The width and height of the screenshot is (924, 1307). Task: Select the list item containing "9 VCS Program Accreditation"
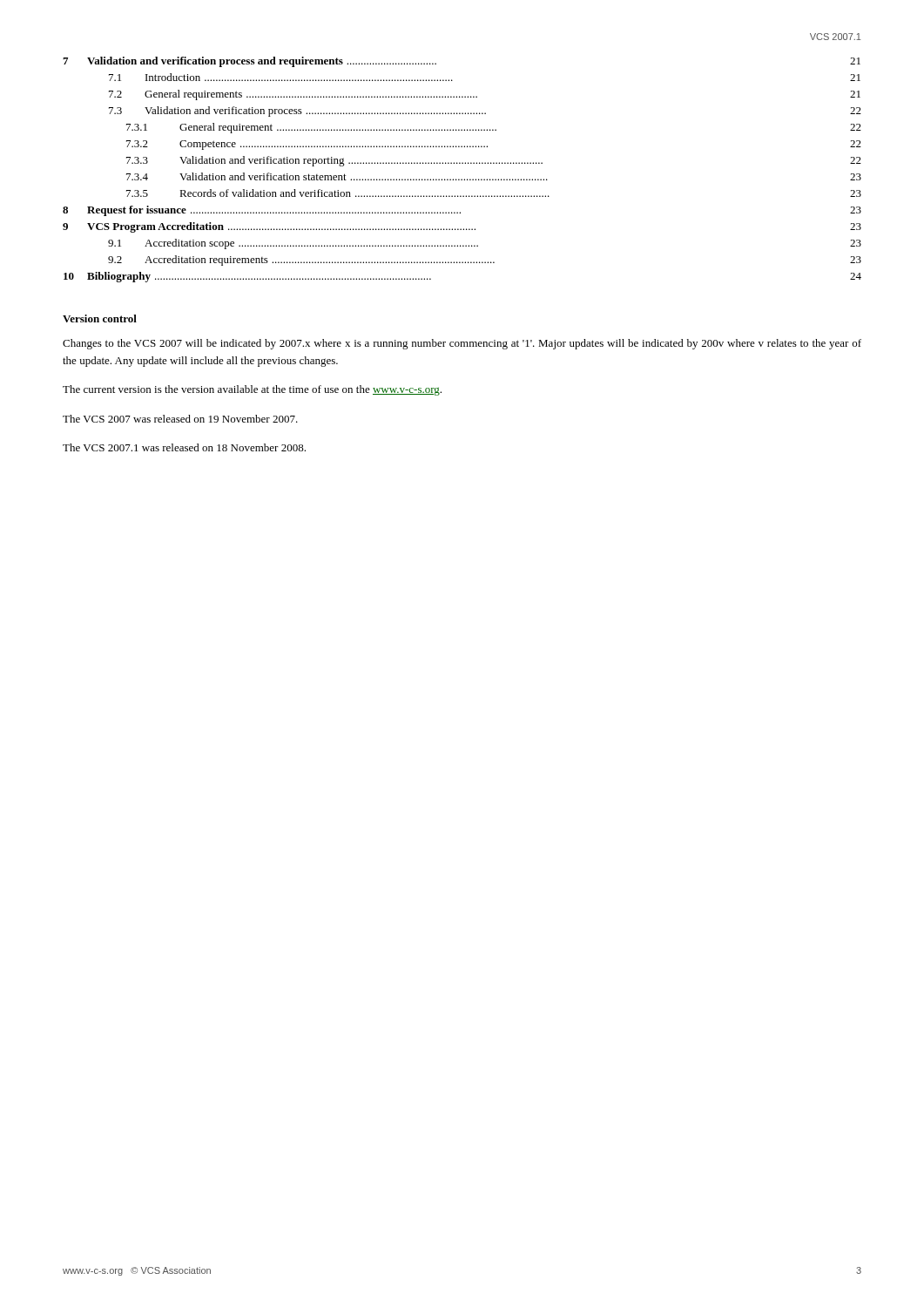[x=462, y=226]
